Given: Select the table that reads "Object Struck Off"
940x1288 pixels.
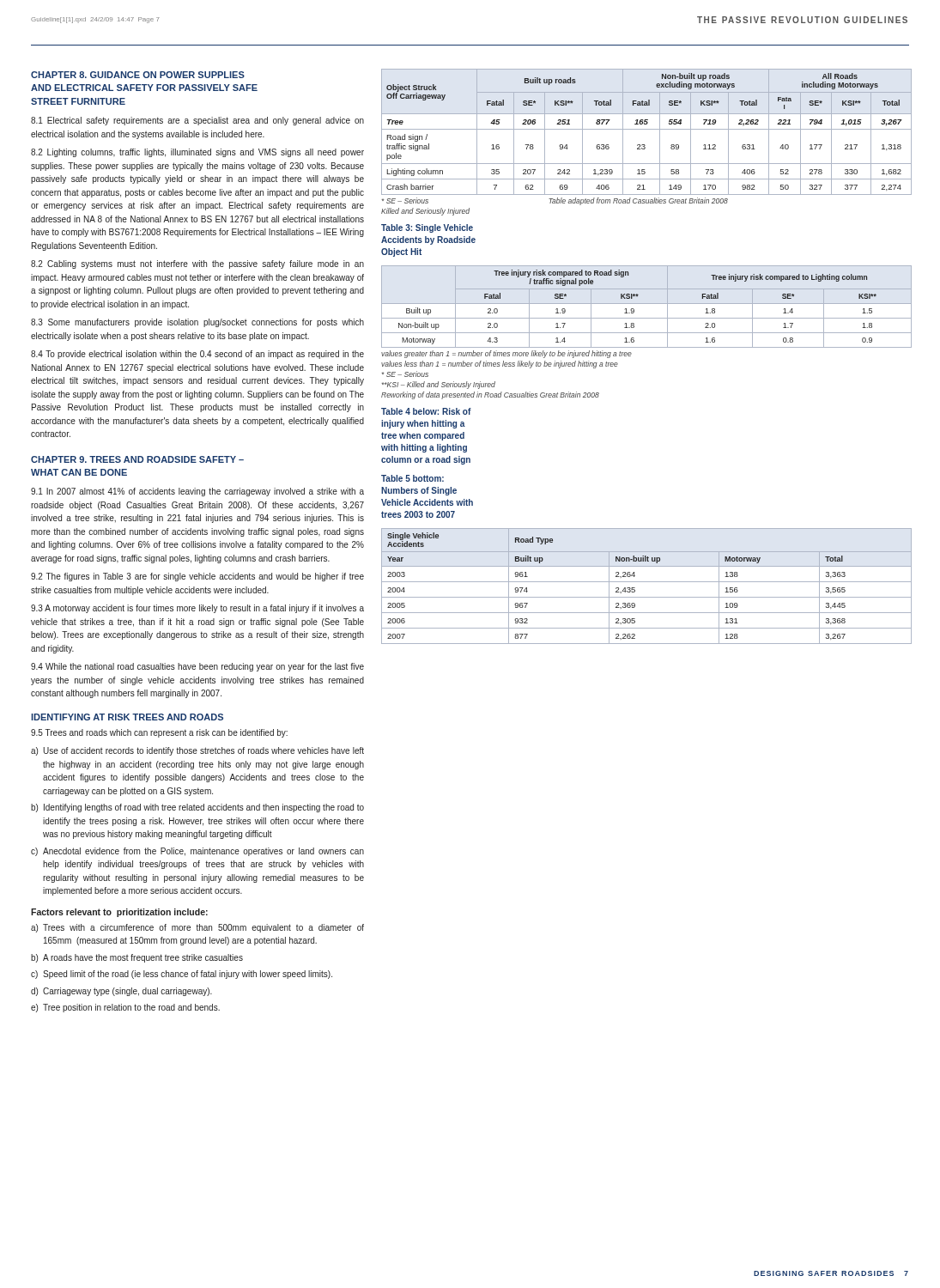Looking at the screenshot, I should tap(646, 142).
